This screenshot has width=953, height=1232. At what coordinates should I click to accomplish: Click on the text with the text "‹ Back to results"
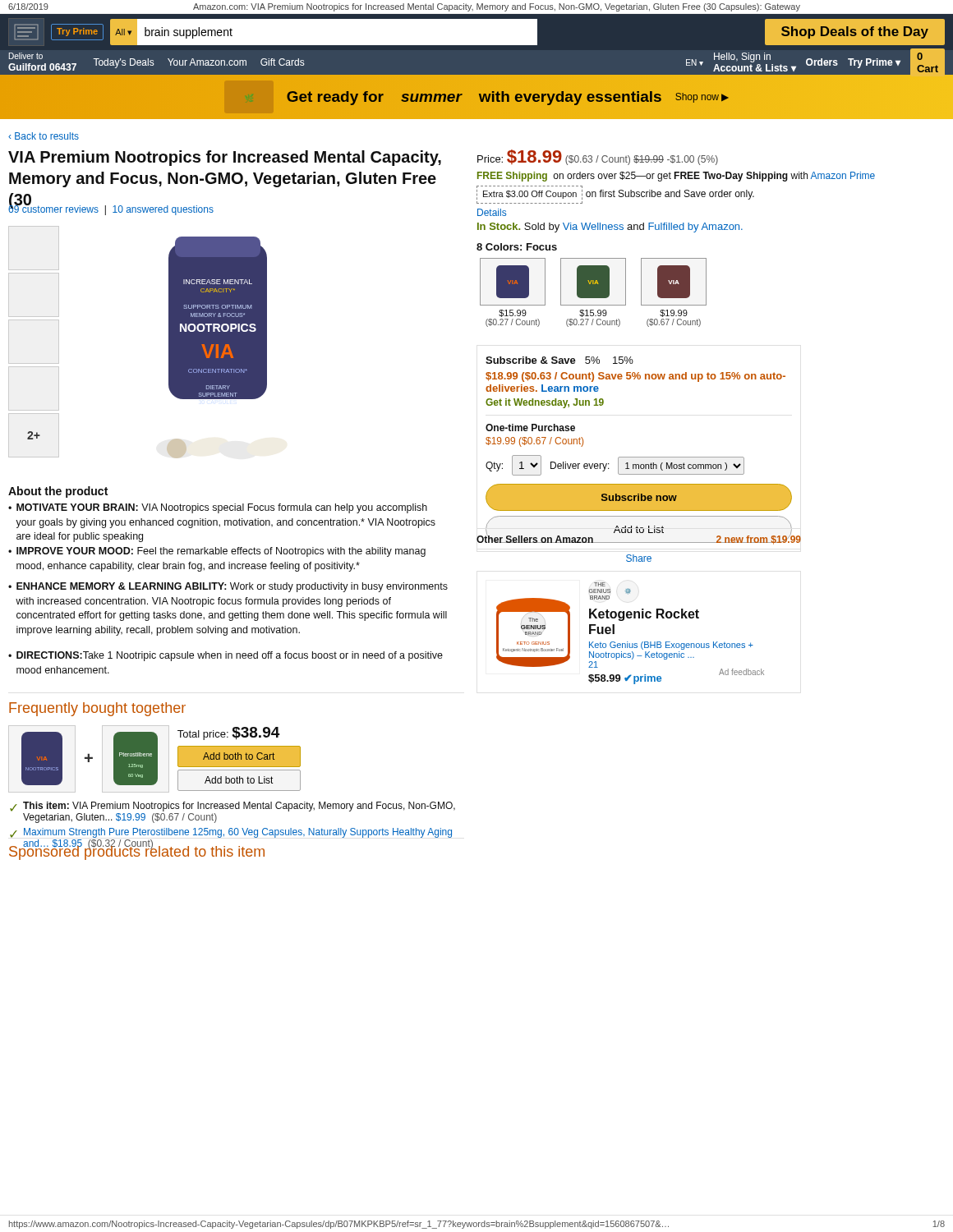pos(44,136)
